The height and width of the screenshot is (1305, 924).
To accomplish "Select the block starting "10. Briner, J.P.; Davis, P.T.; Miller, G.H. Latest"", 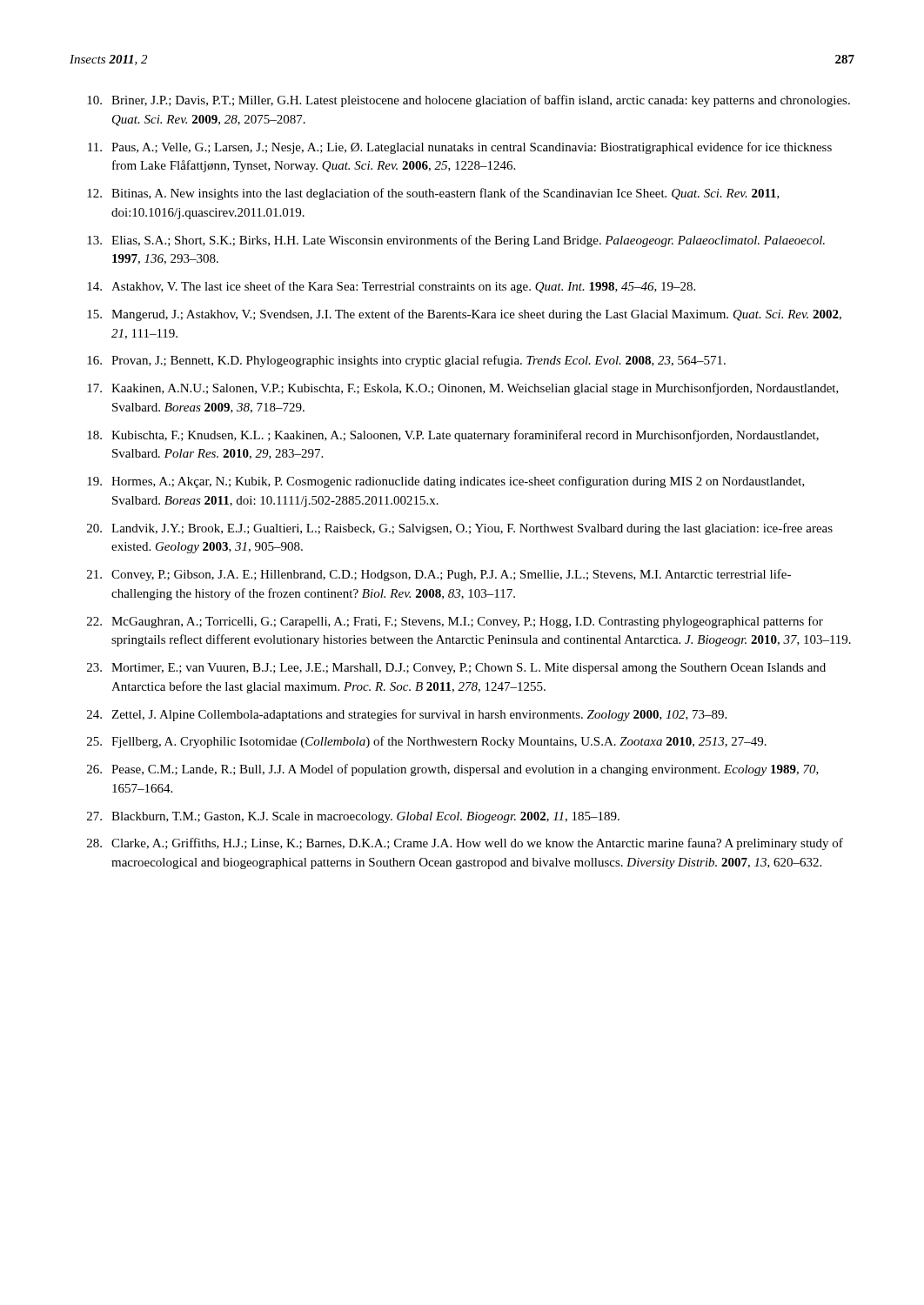I will pos(462,110).
